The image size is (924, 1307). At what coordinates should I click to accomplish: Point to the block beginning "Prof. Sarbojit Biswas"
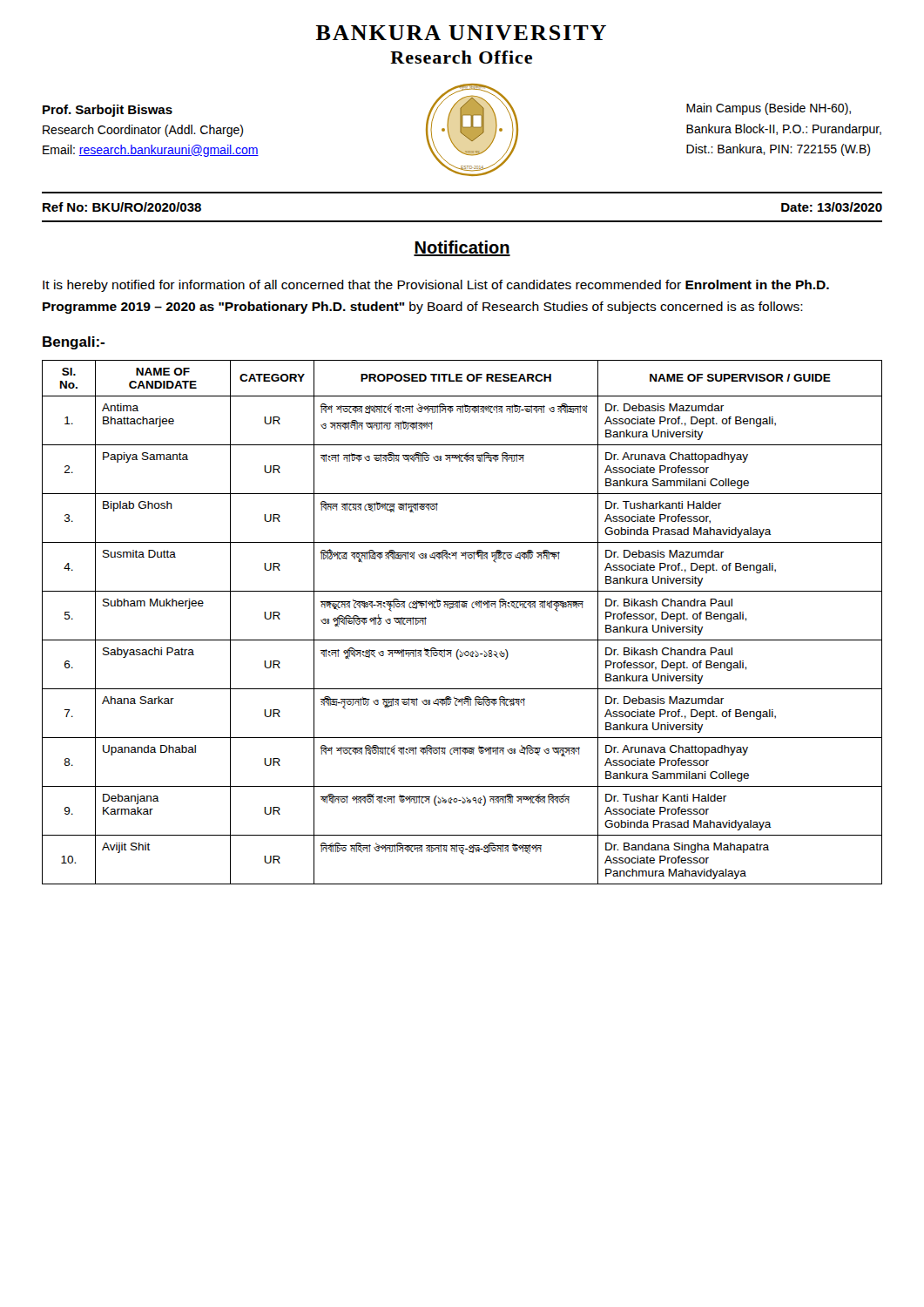[150, 129]
